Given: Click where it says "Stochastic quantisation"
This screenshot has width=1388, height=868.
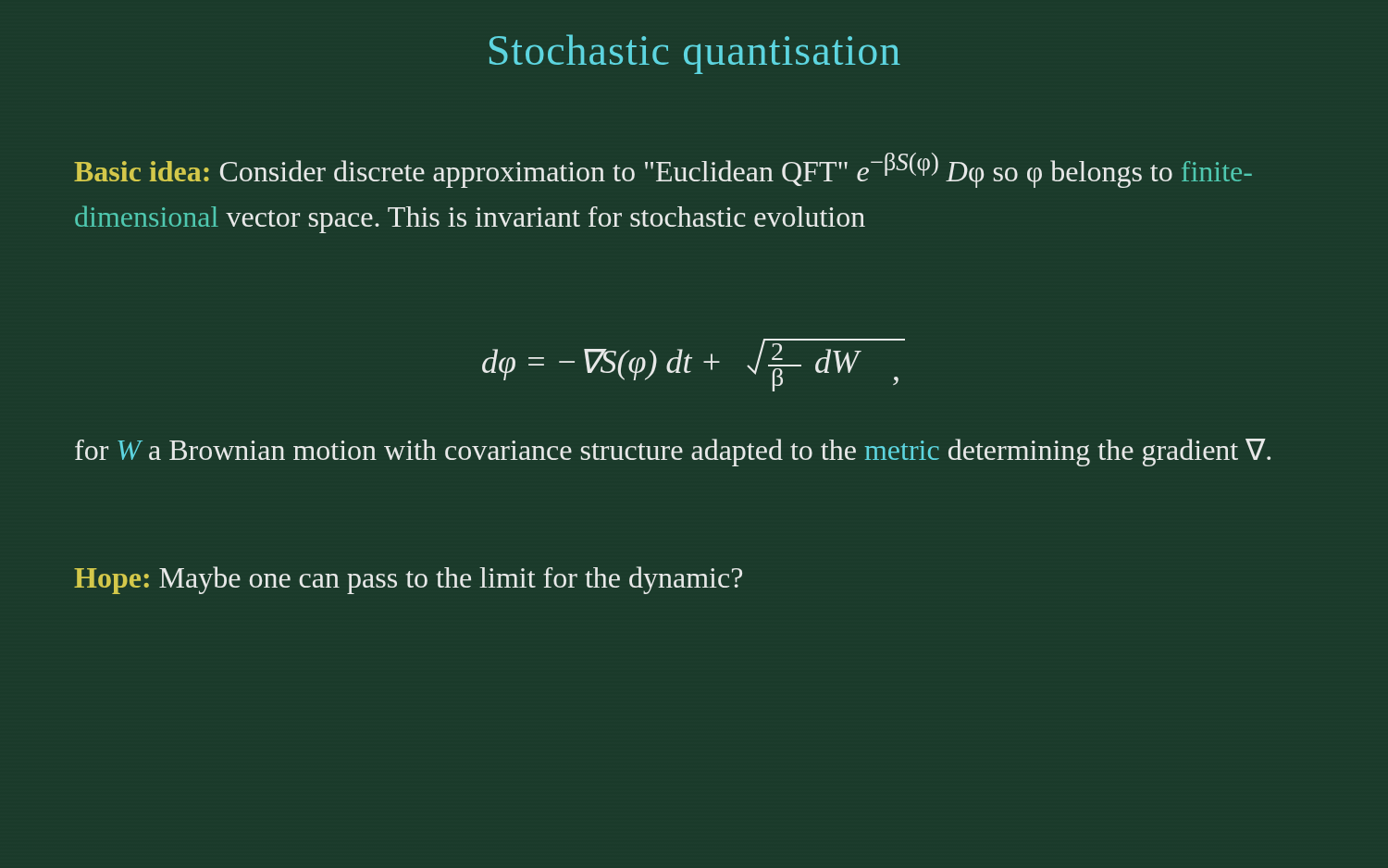Looking at the screenshot, I should 694,50.
